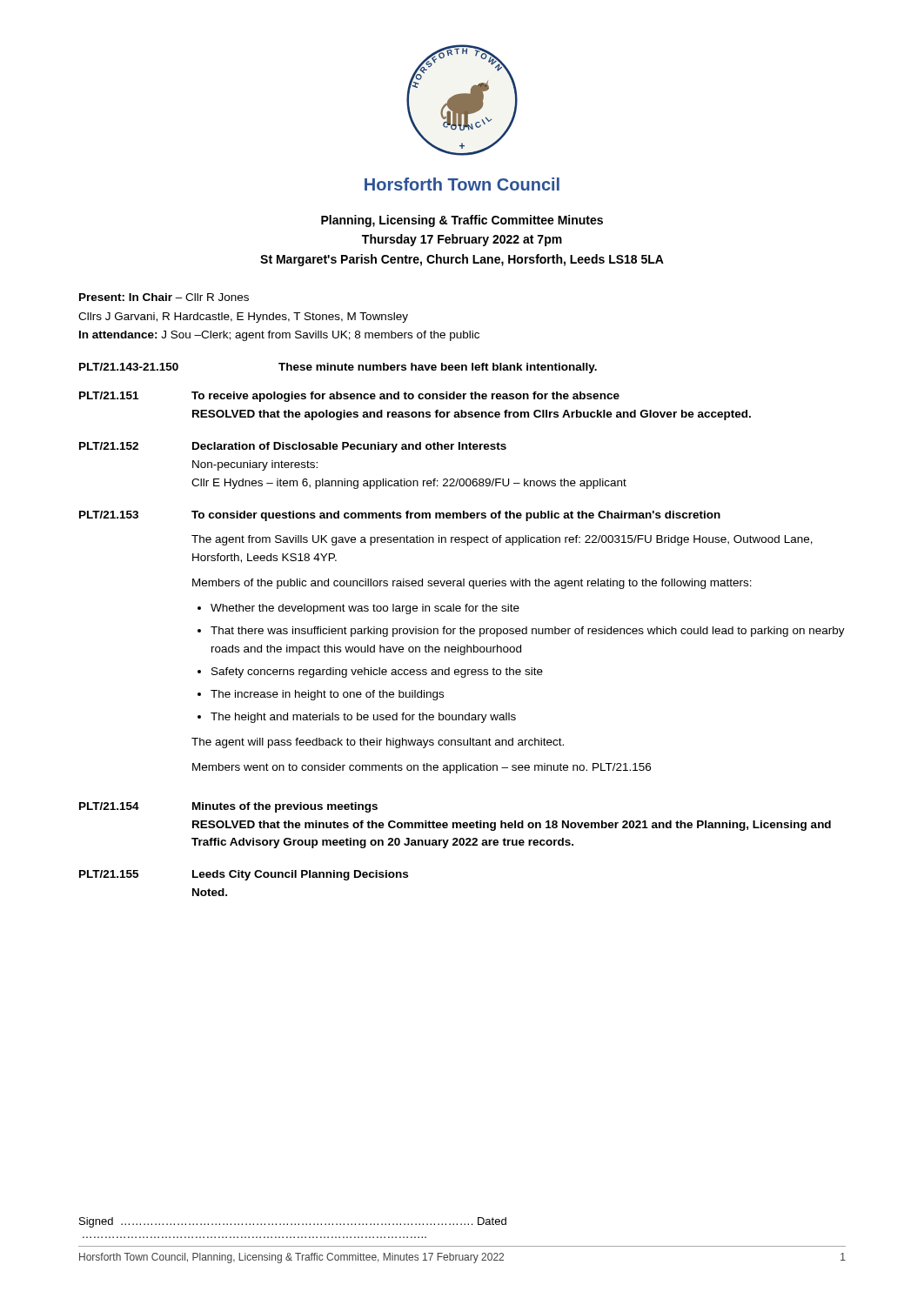Screen dimensions: 1305x924
Task: Locate the text block with the text "PLT/21.151 To receive apologies for absence"
Action: 462,405
